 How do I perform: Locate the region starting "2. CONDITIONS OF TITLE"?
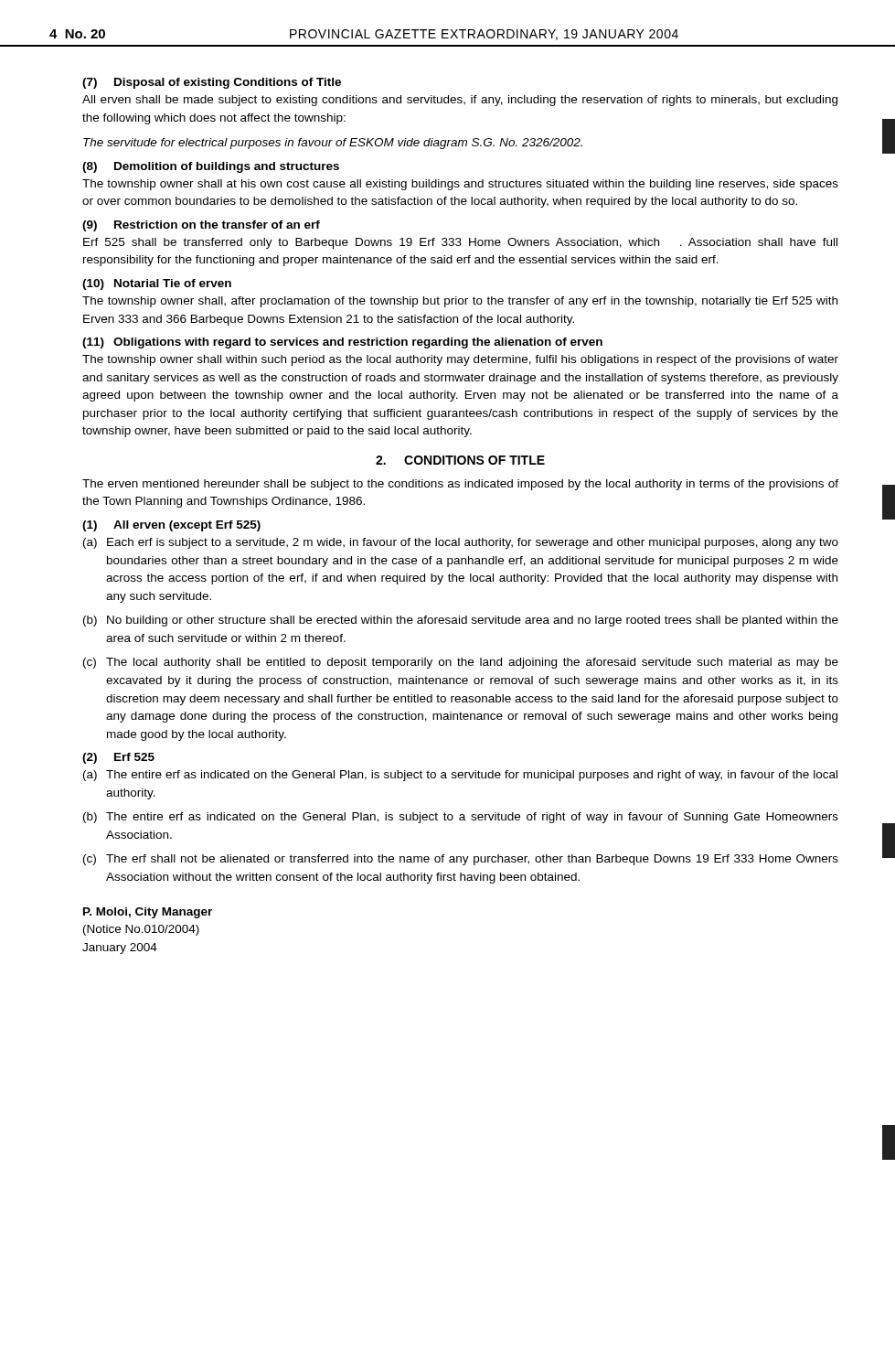(x=460, y=460)
